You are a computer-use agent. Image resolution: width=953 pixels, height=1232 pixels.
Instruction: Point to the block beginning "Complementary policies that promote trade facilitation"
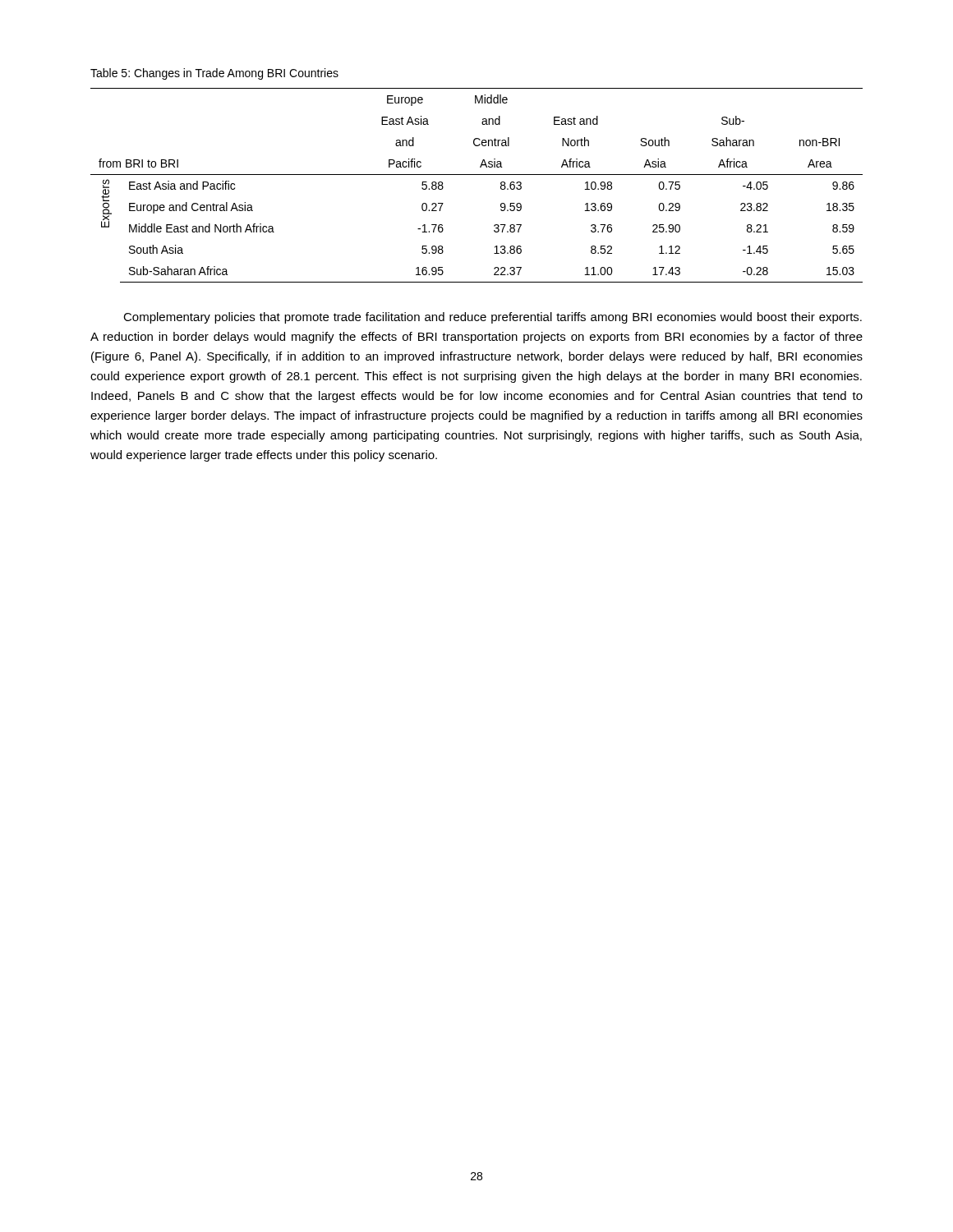pyautogui.click(x=476, y=386)
